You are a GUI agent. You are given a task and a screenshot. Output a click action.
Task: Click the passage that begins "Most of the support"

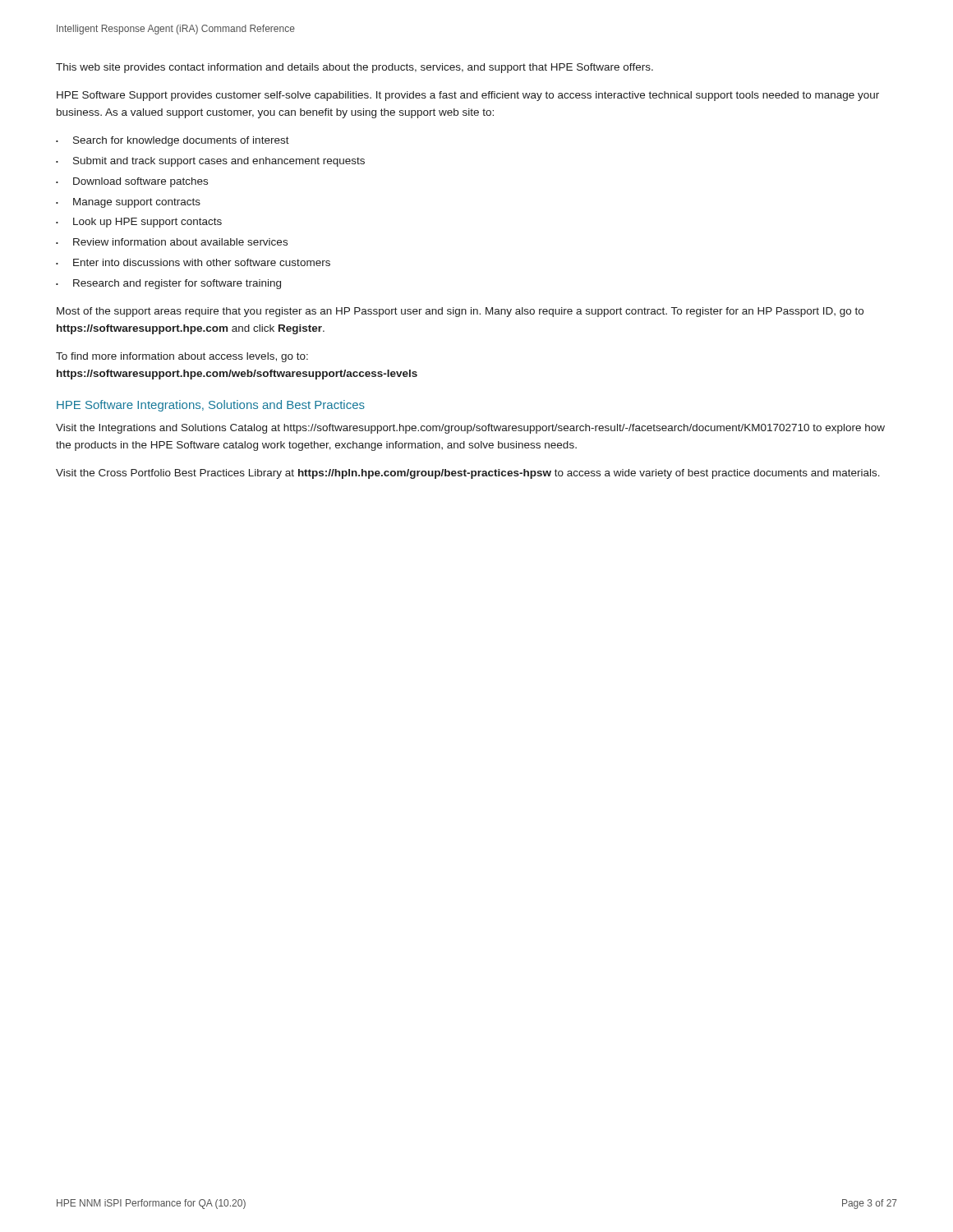(460, 320)
